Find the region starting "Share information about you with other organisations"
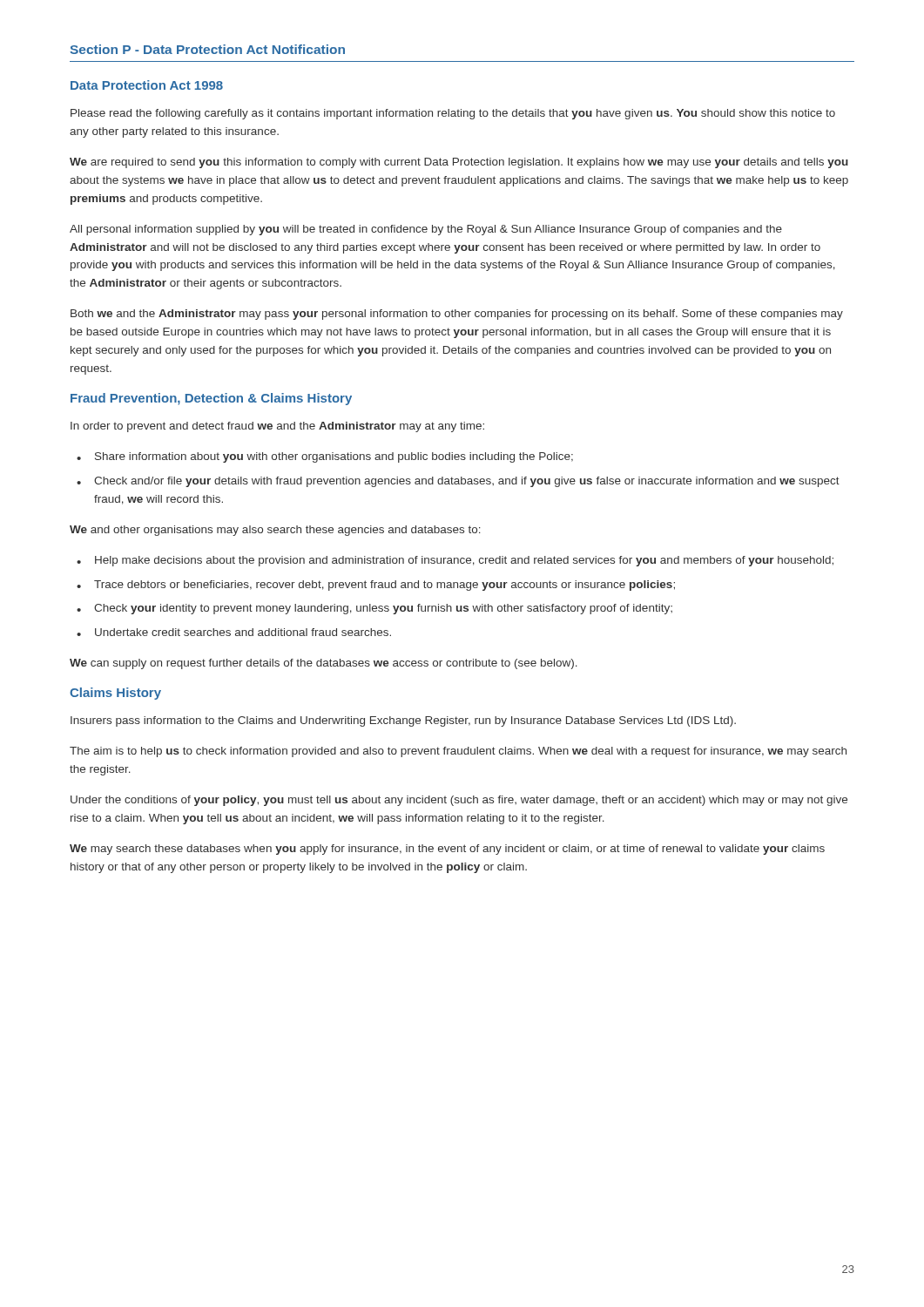924x1307 pixels. (462, 457)
